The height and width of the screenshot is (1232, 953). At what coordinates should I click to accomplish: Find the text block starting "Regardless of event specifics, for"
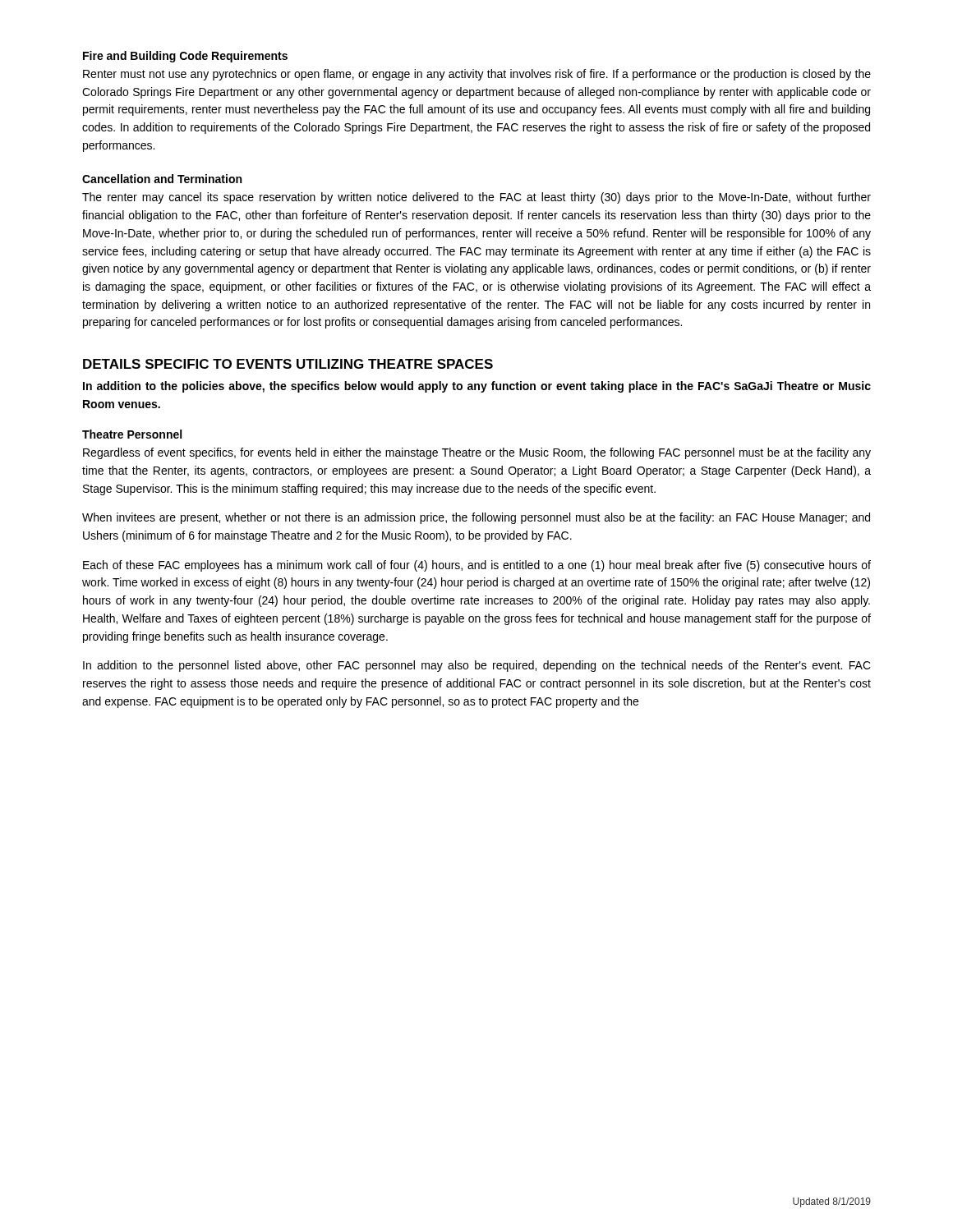click(x=476, y=471)
